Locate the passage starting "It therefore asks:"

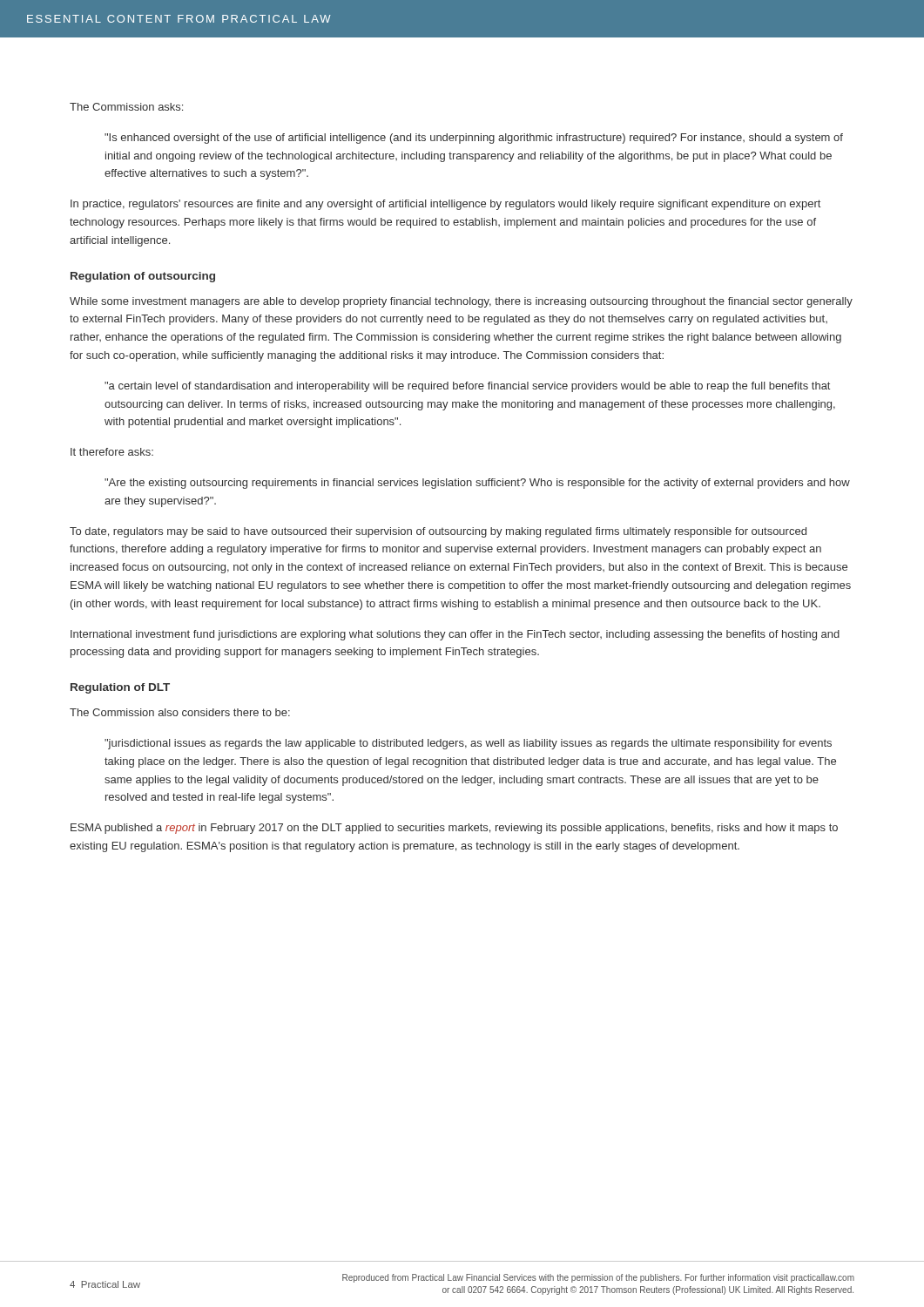[x=112, y=452]
